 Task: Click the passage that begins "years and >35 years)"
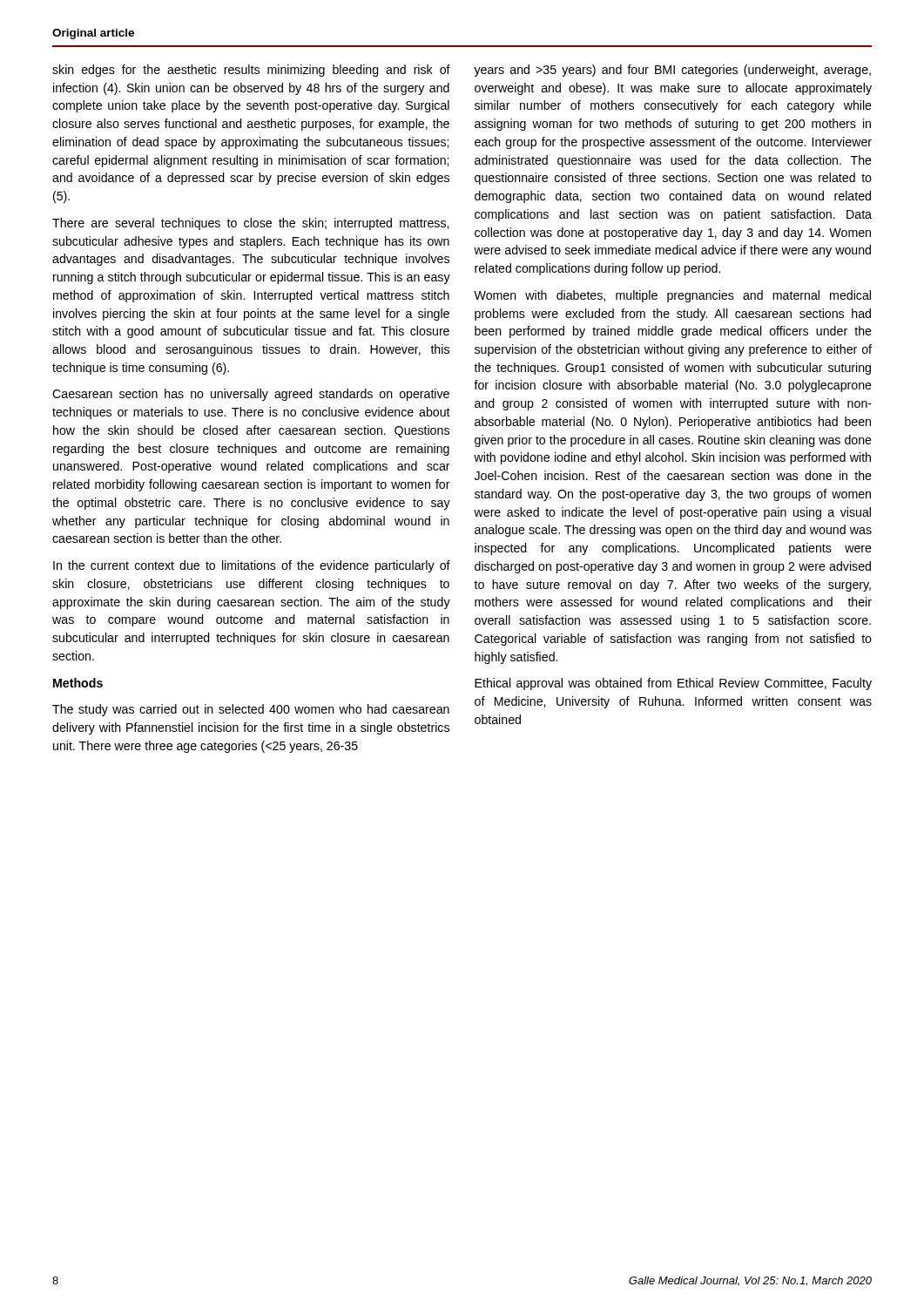point(673,169)
